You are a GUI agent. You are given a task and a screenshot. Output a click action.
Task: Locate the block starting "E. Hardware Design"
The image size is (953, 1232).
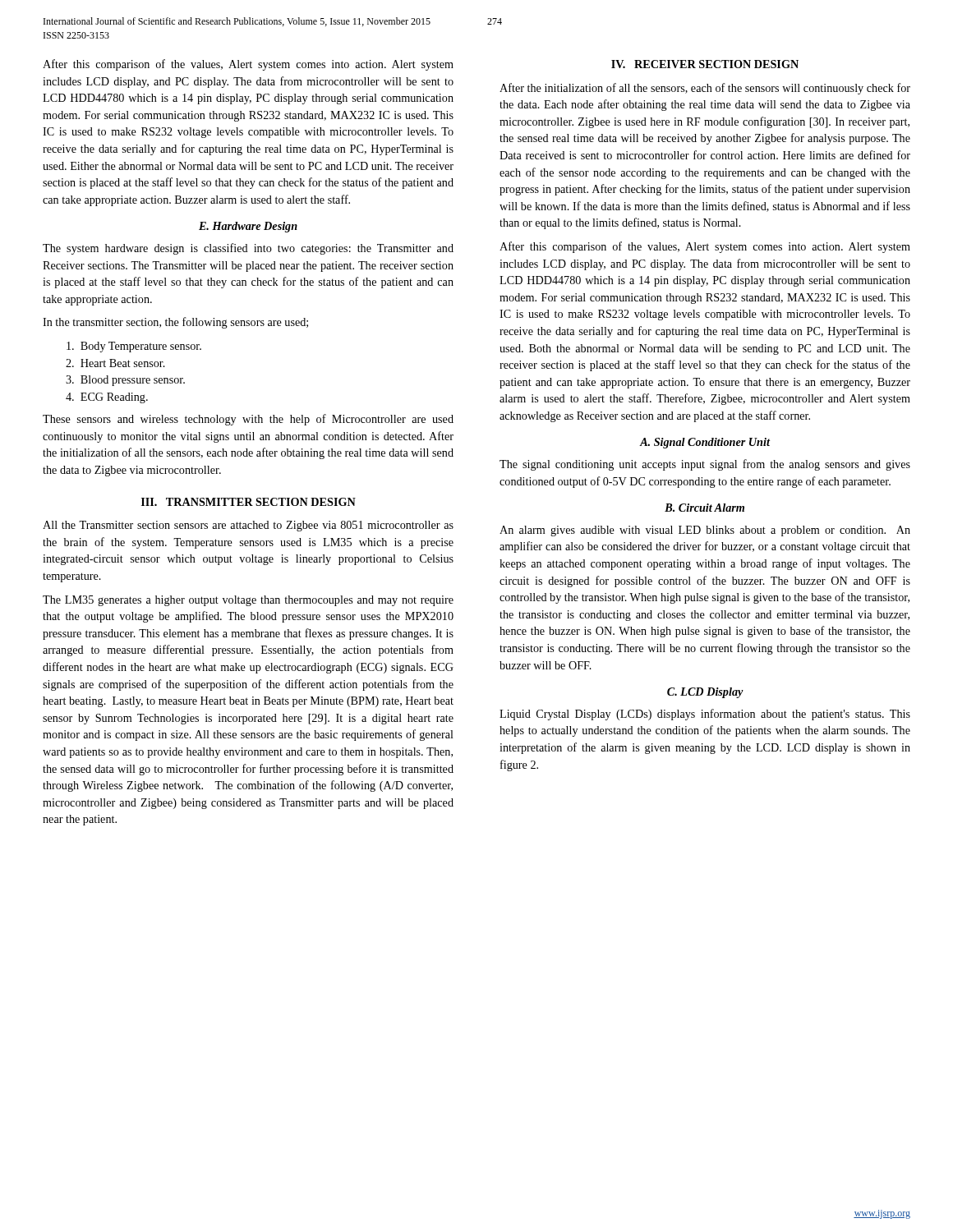point(248,226)
